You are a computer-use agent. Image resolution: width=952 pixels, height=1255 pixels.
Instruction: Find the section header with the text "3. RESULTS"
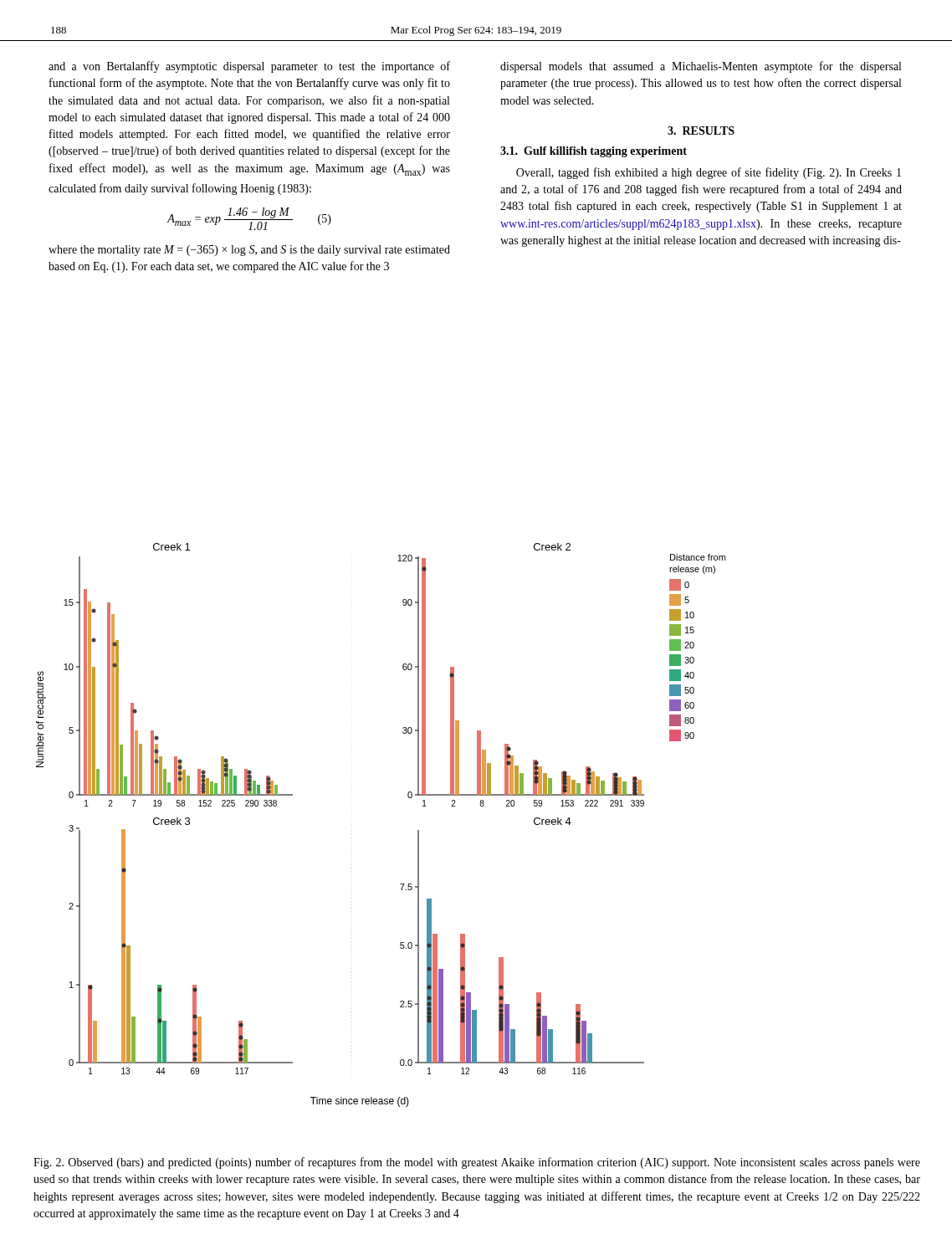(x=701, y=131)
